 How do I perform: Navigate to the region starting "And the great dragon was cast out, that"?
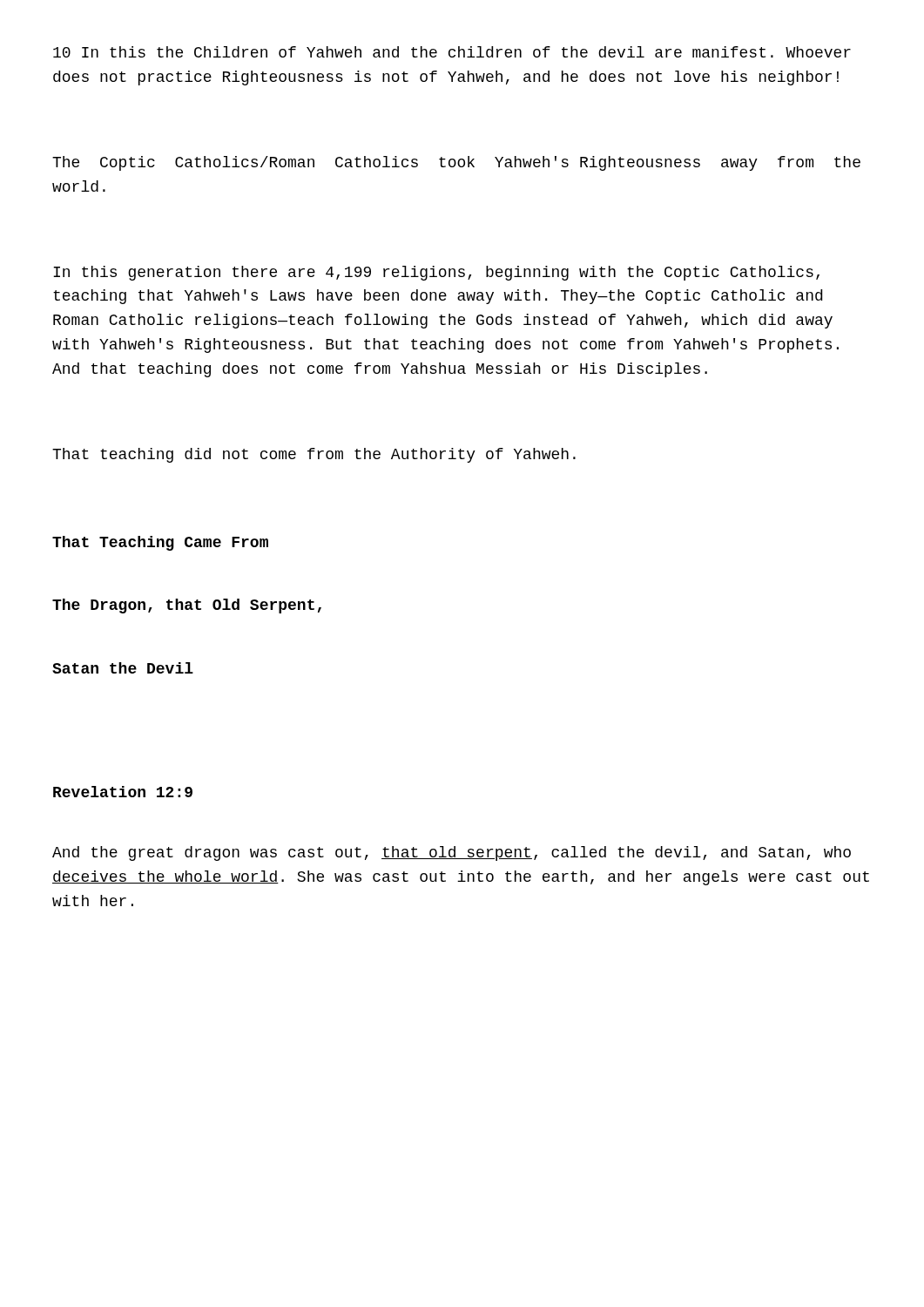461,878
